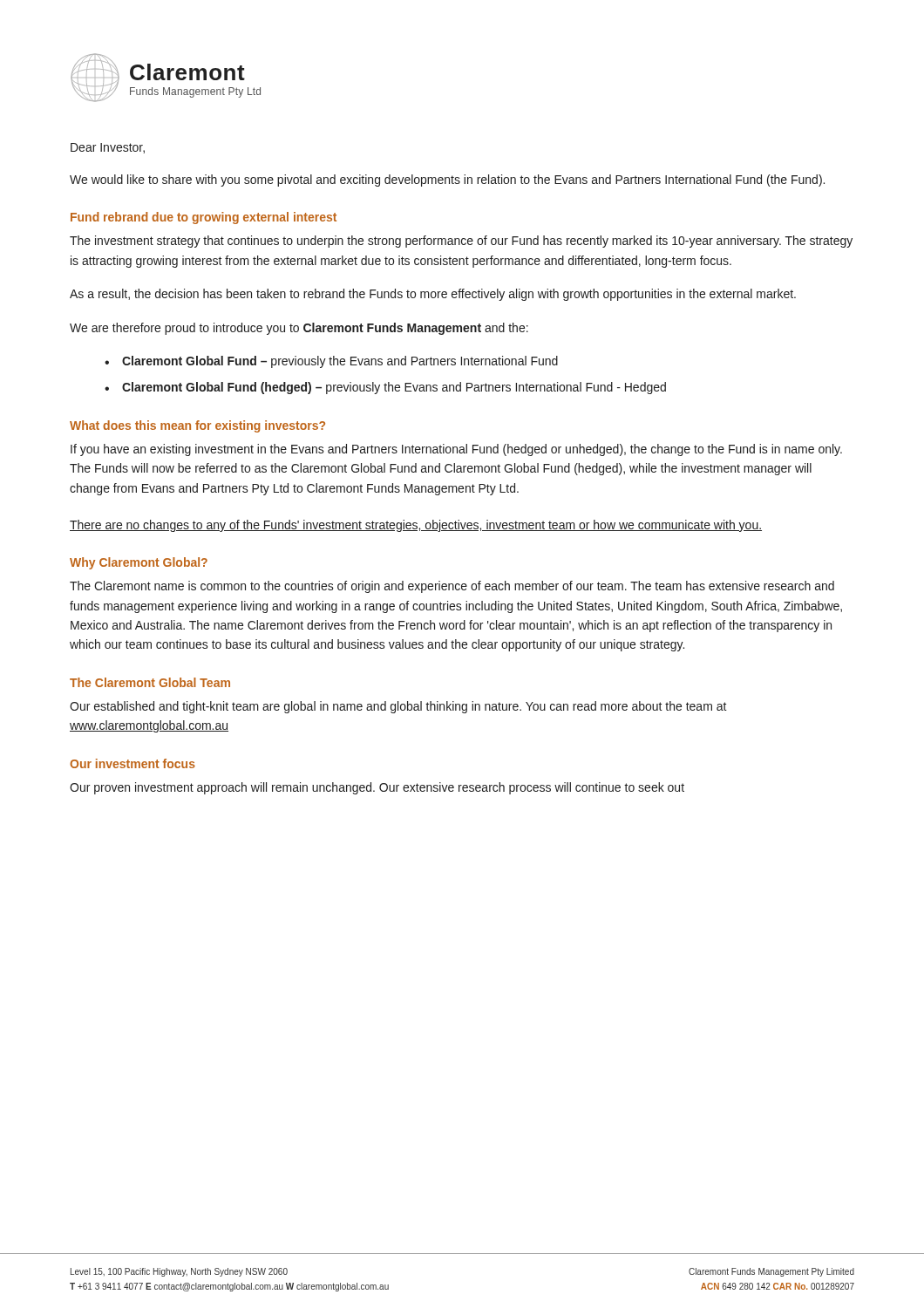Image resolution: width=924 pixels, height=1308 pixels.
Task: Find the element starting "We are therefore proud to introduce you to"
Action: tap(299, 327)
